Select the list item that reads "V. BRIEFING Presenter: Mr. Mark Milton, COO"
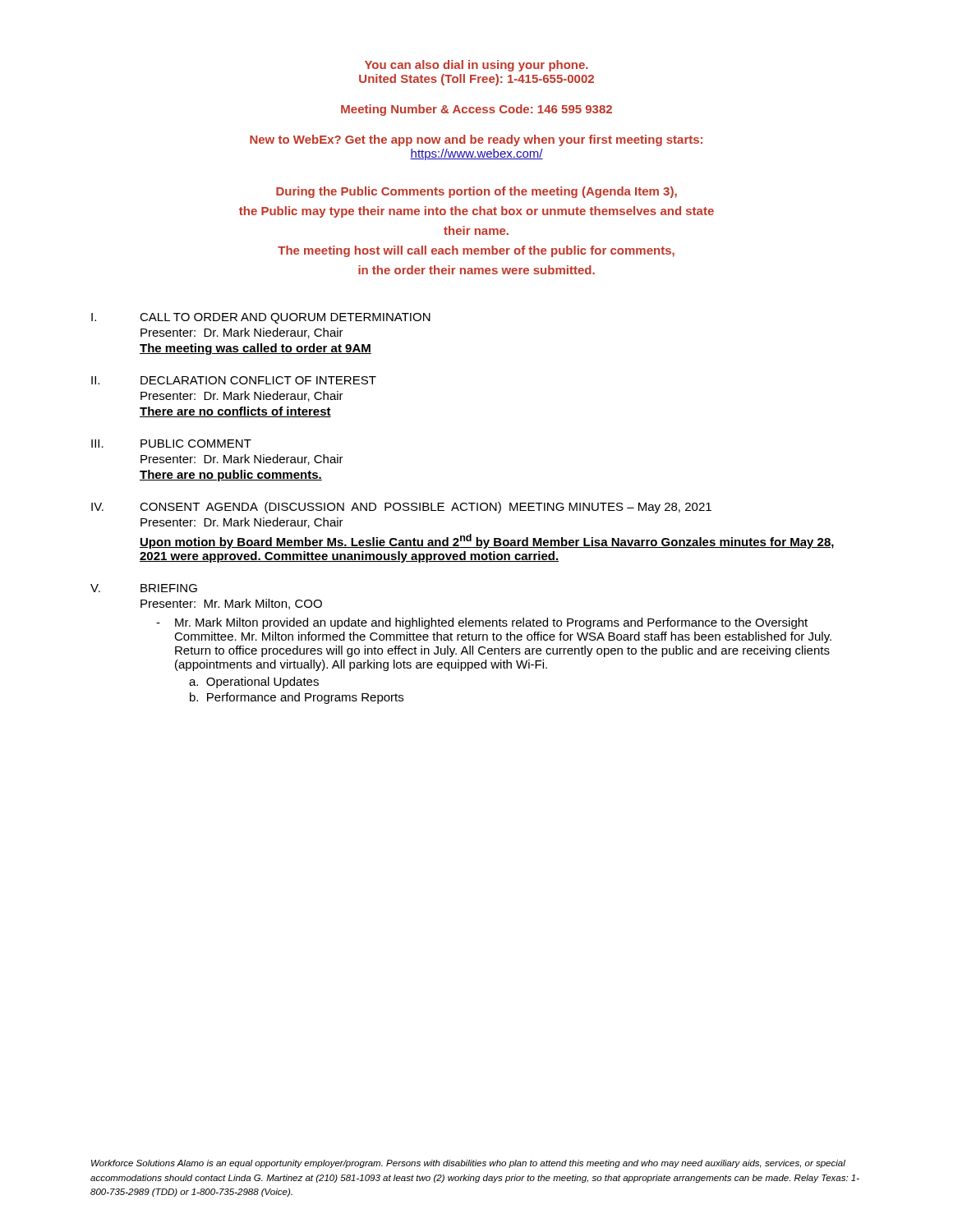Viewport: 953px width, 1232px height. [476, 642]
